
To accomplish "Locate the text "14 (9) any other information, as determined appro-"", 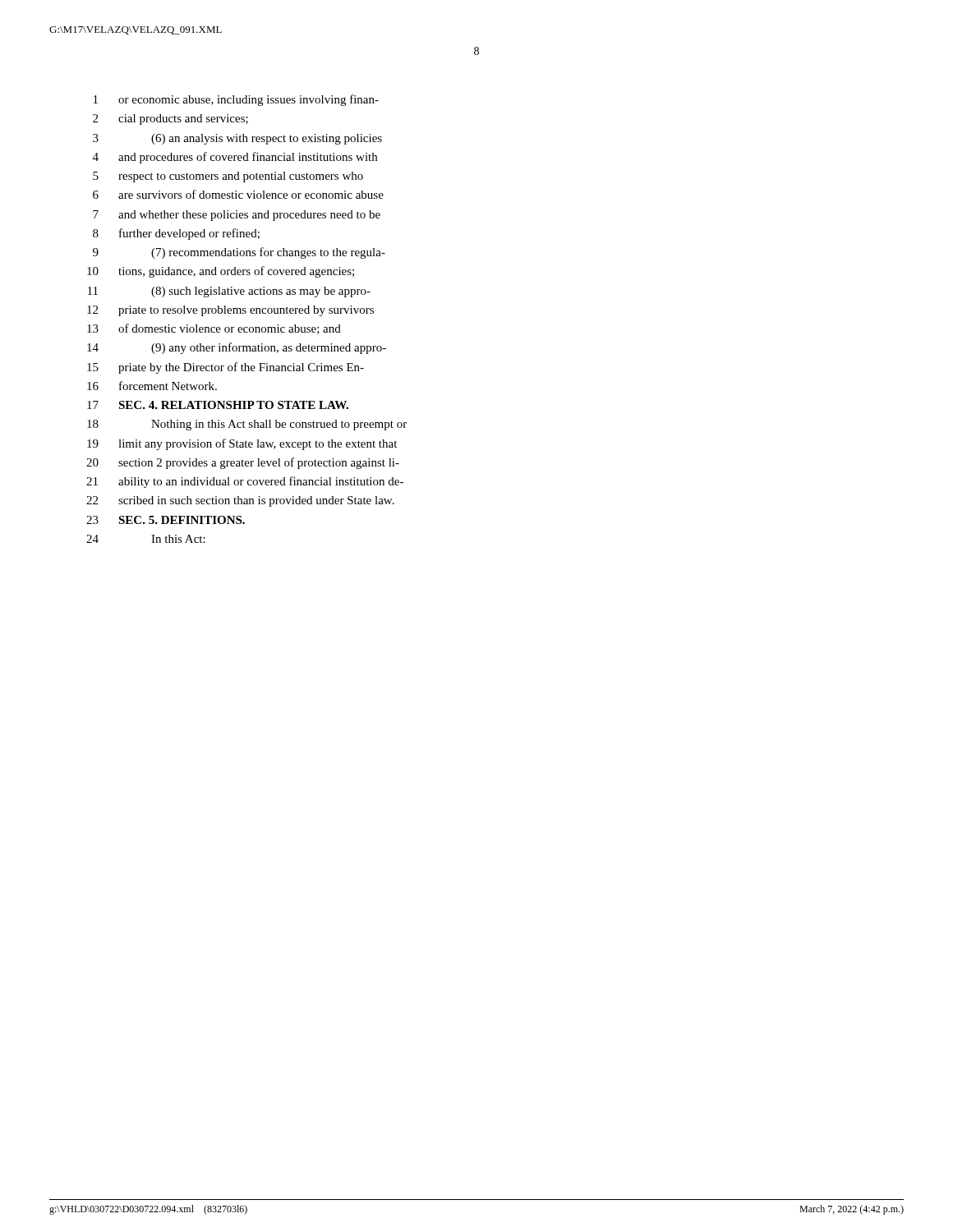I will [x=237, y=348].
